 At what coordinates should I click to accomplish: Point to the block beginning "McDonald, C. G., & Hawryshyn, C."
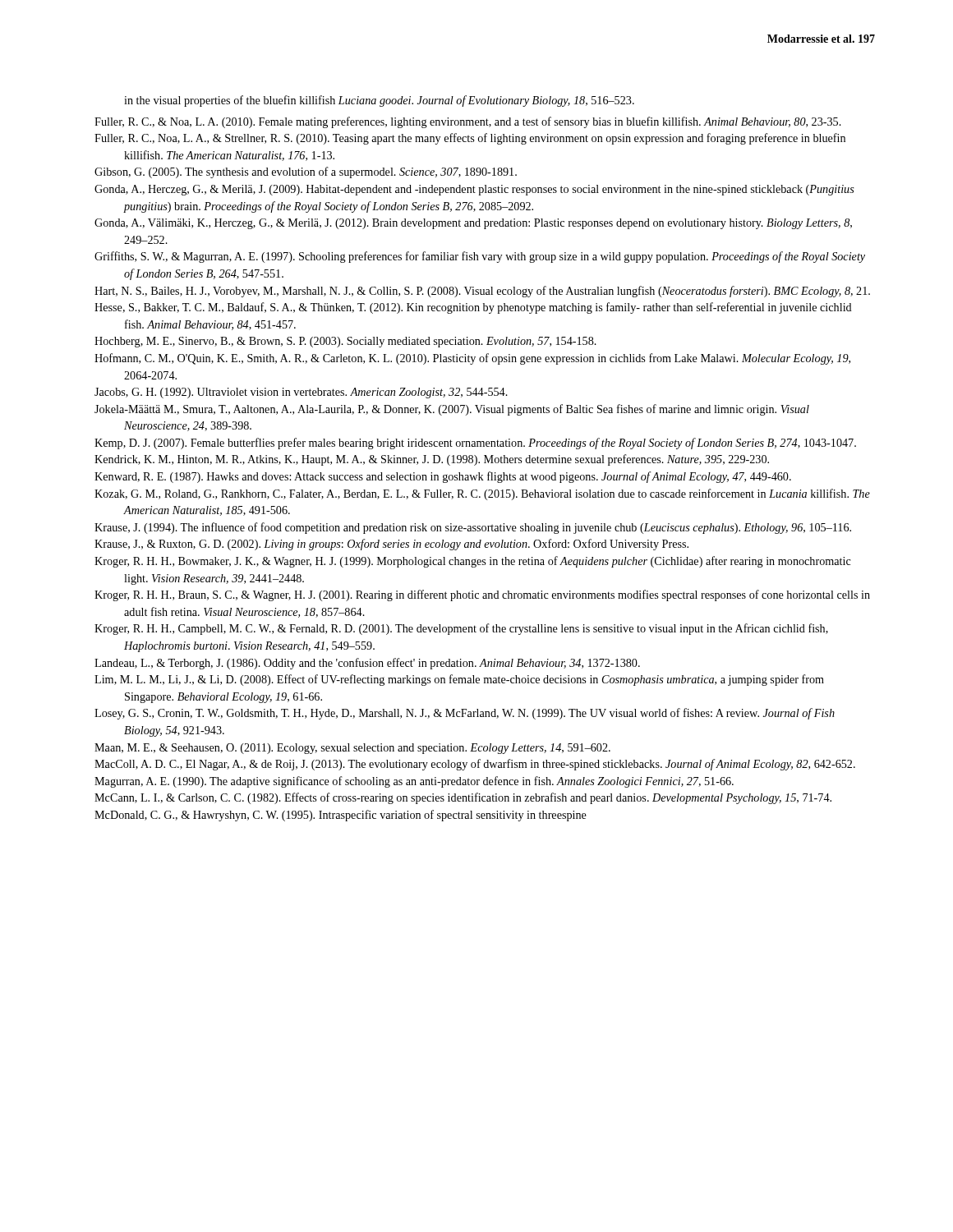tap(340, 815)
